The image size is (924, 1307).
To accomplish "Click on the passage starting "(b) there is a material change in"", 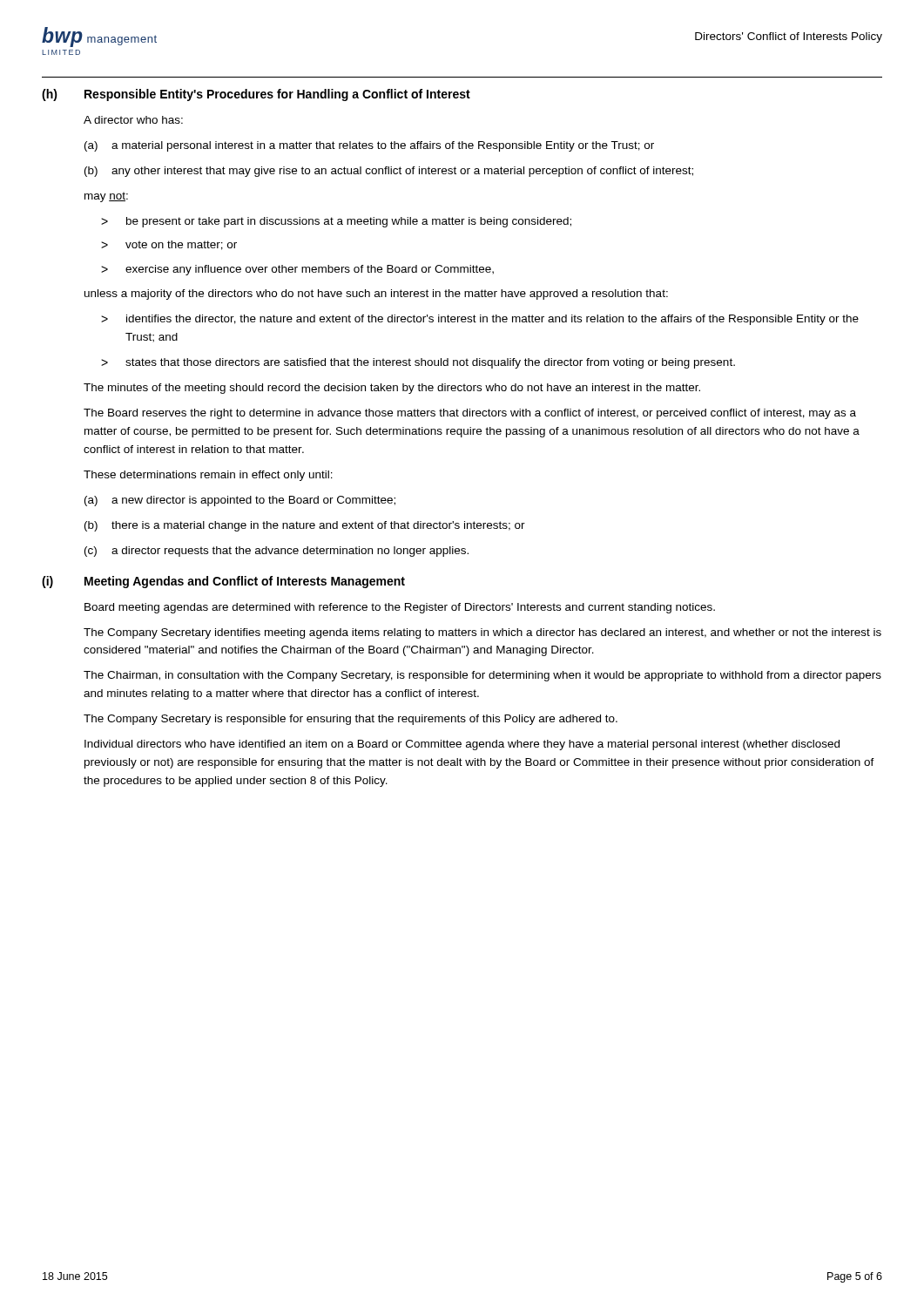I will pos(304,526).
